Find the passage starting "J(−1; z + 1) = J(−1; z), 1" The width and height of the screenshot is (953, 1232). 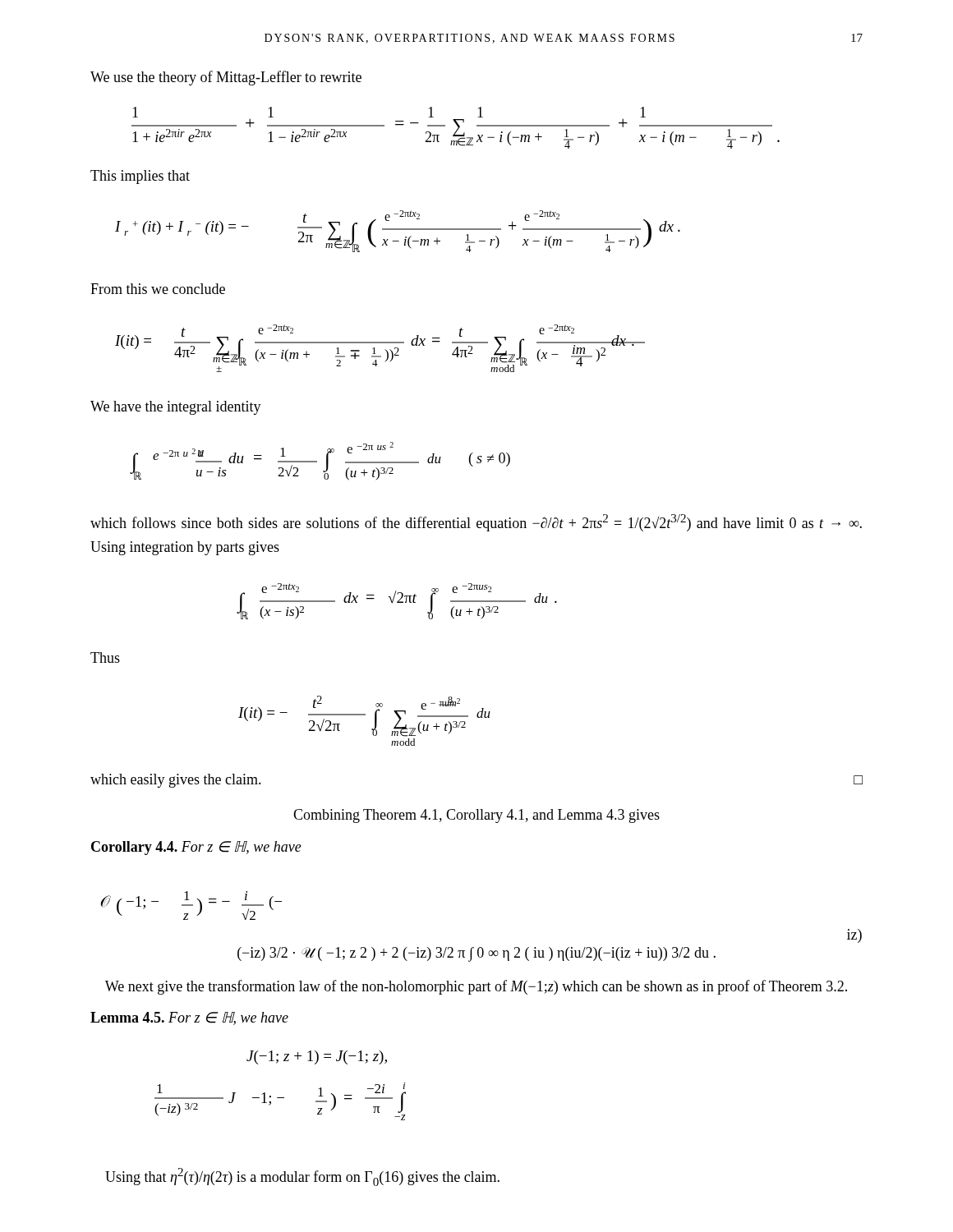click(317, 1057)
